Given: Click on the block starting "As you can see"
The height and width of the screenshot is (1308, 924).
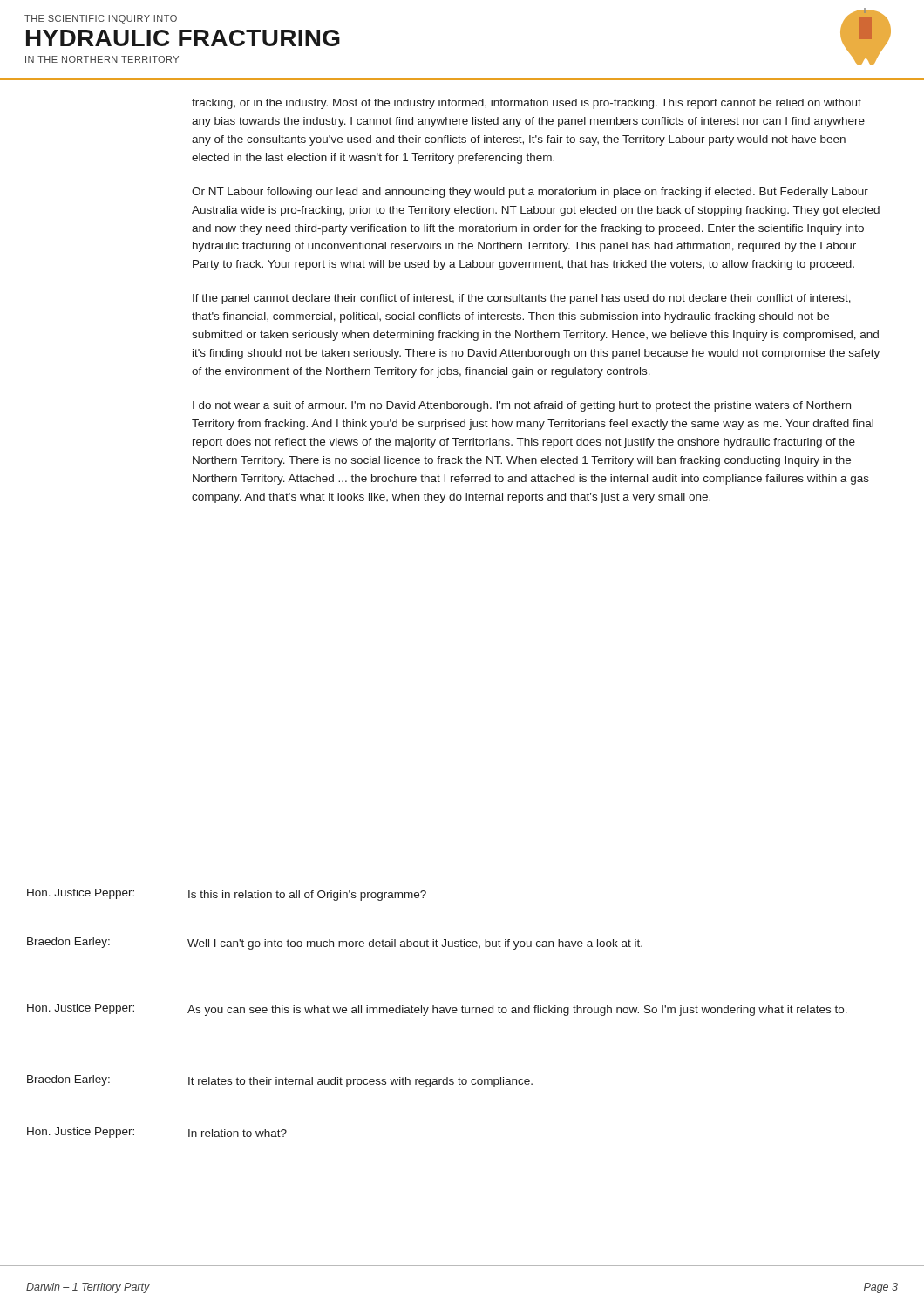Looking at the screenshot, I should tap(518, 1009).
